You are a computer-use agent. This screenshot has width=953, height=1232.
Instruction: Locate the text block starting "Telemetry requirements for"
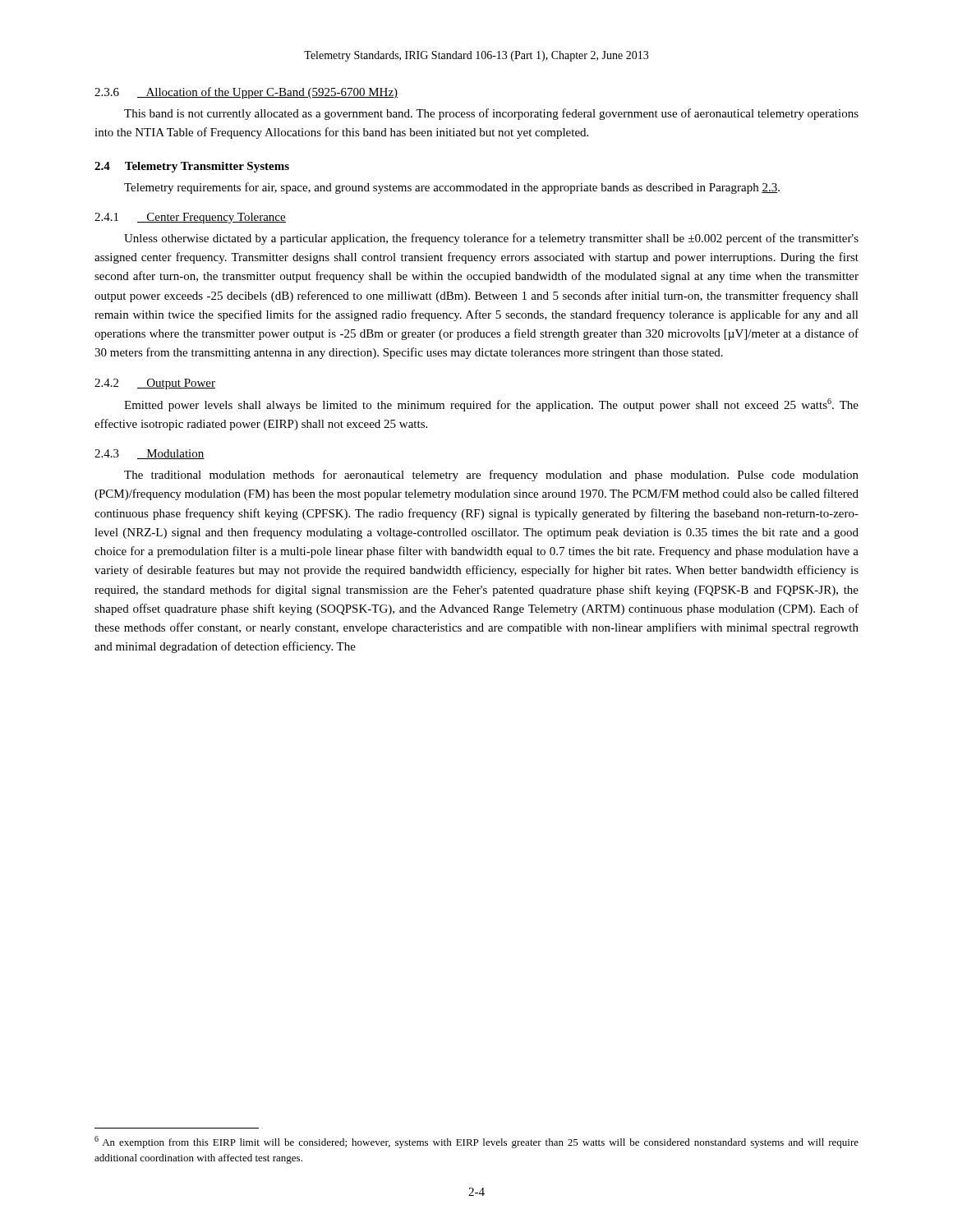[452, 187]
